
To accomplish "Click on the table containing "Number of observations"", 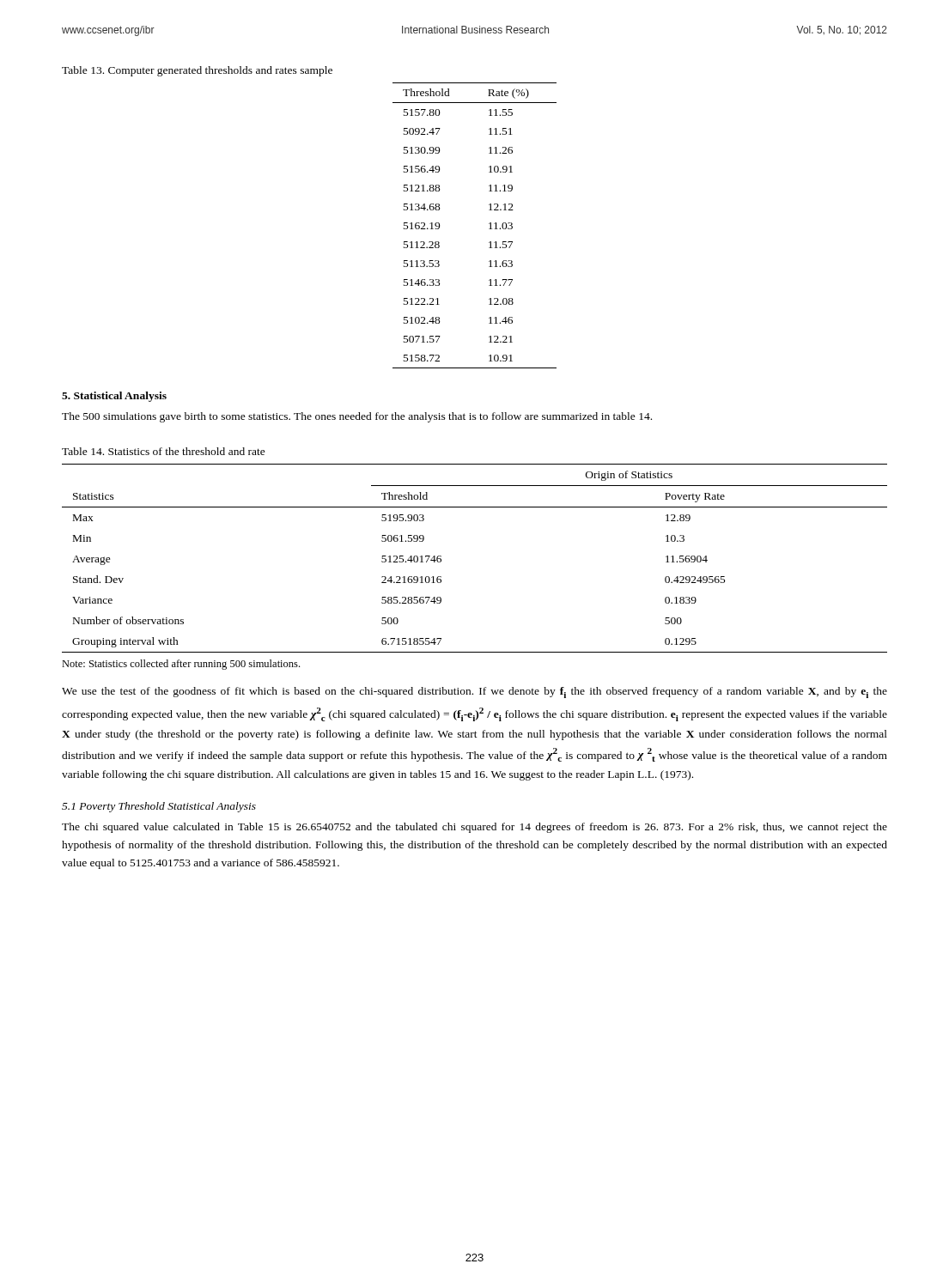I will coord(474,558).
